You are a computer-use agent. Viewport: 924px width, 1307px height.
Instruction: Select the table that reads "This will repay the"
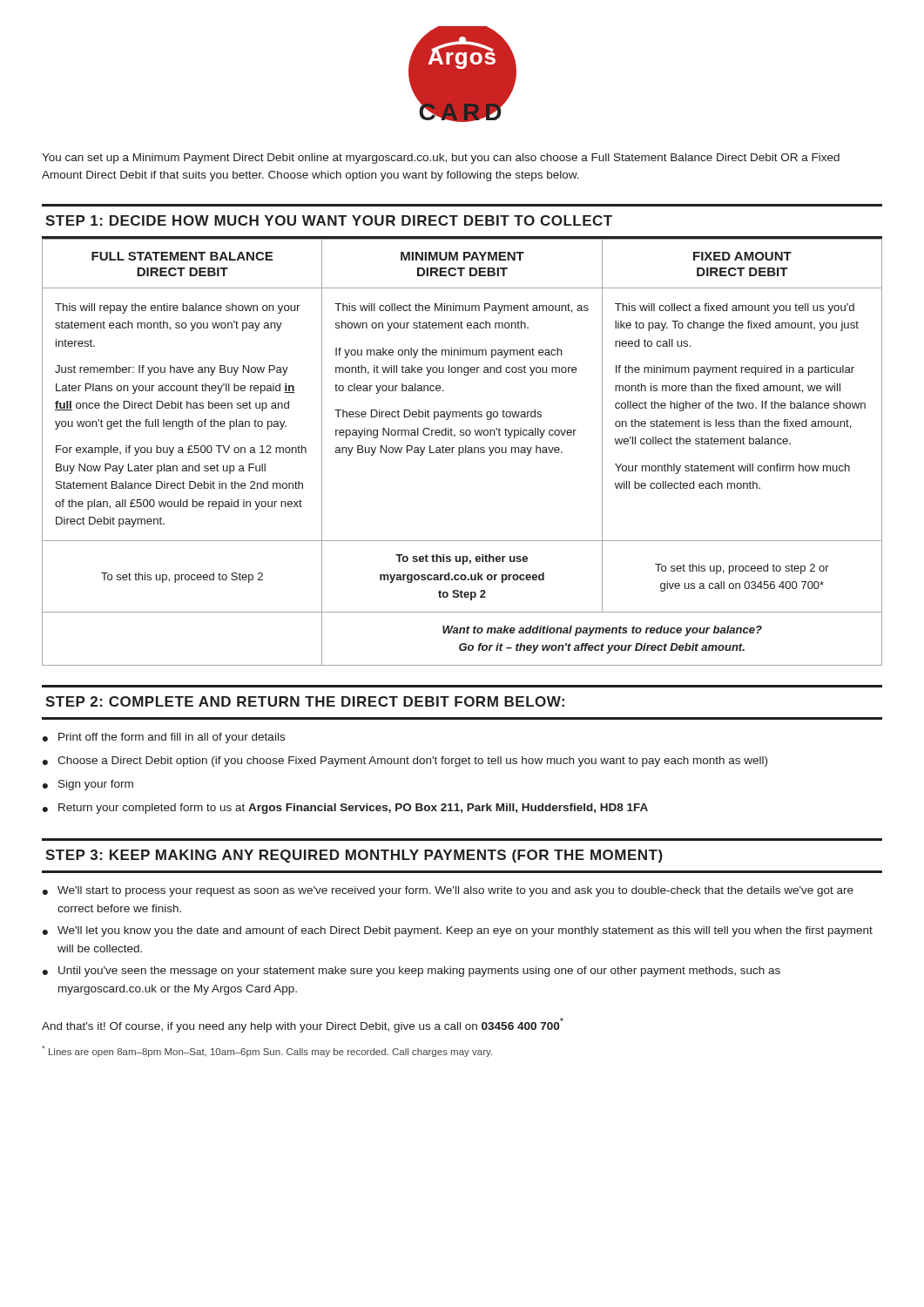(462, 452)
